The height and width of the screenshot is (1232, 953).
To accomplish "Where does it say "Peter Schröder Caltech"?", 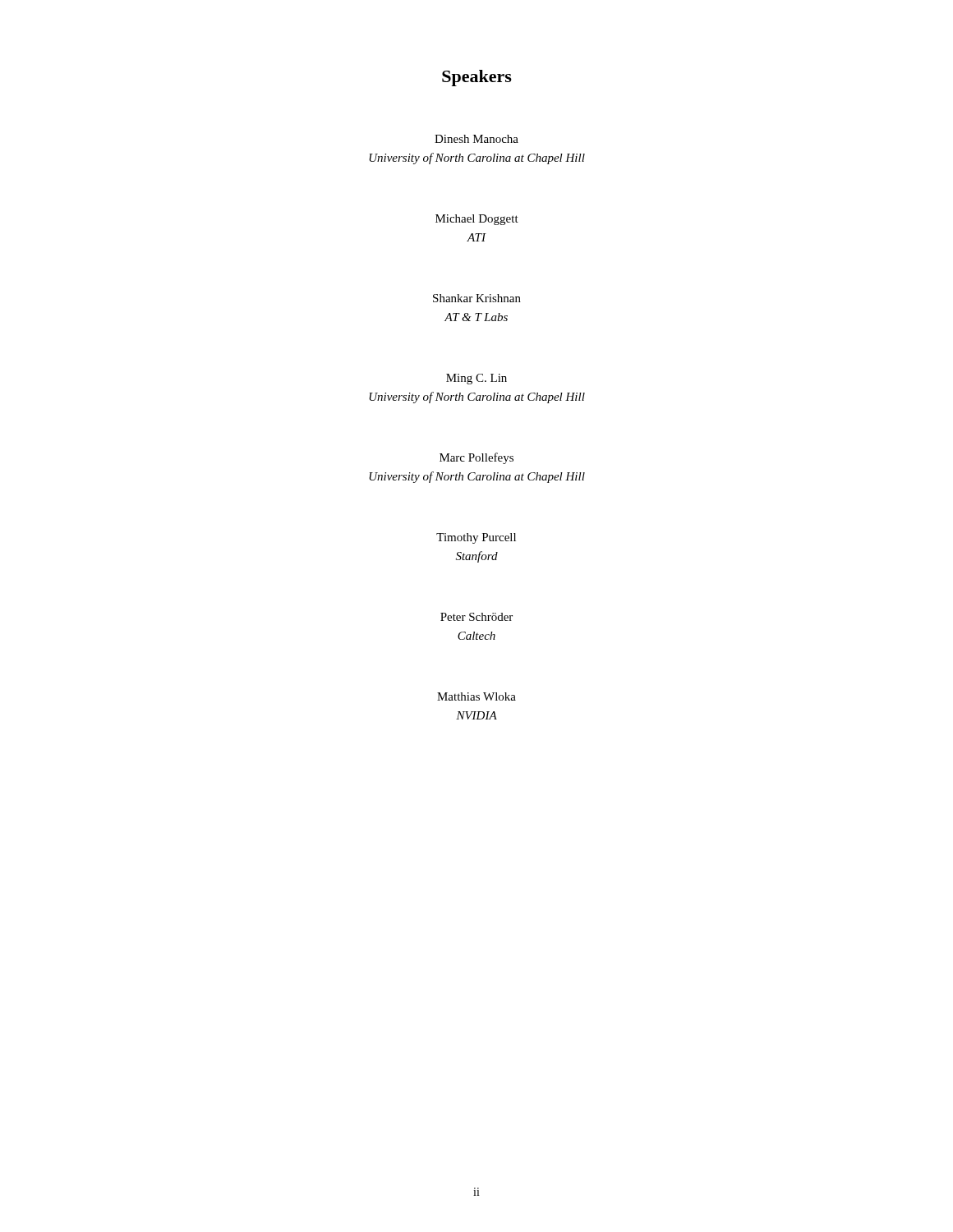I will click(476, 626).
